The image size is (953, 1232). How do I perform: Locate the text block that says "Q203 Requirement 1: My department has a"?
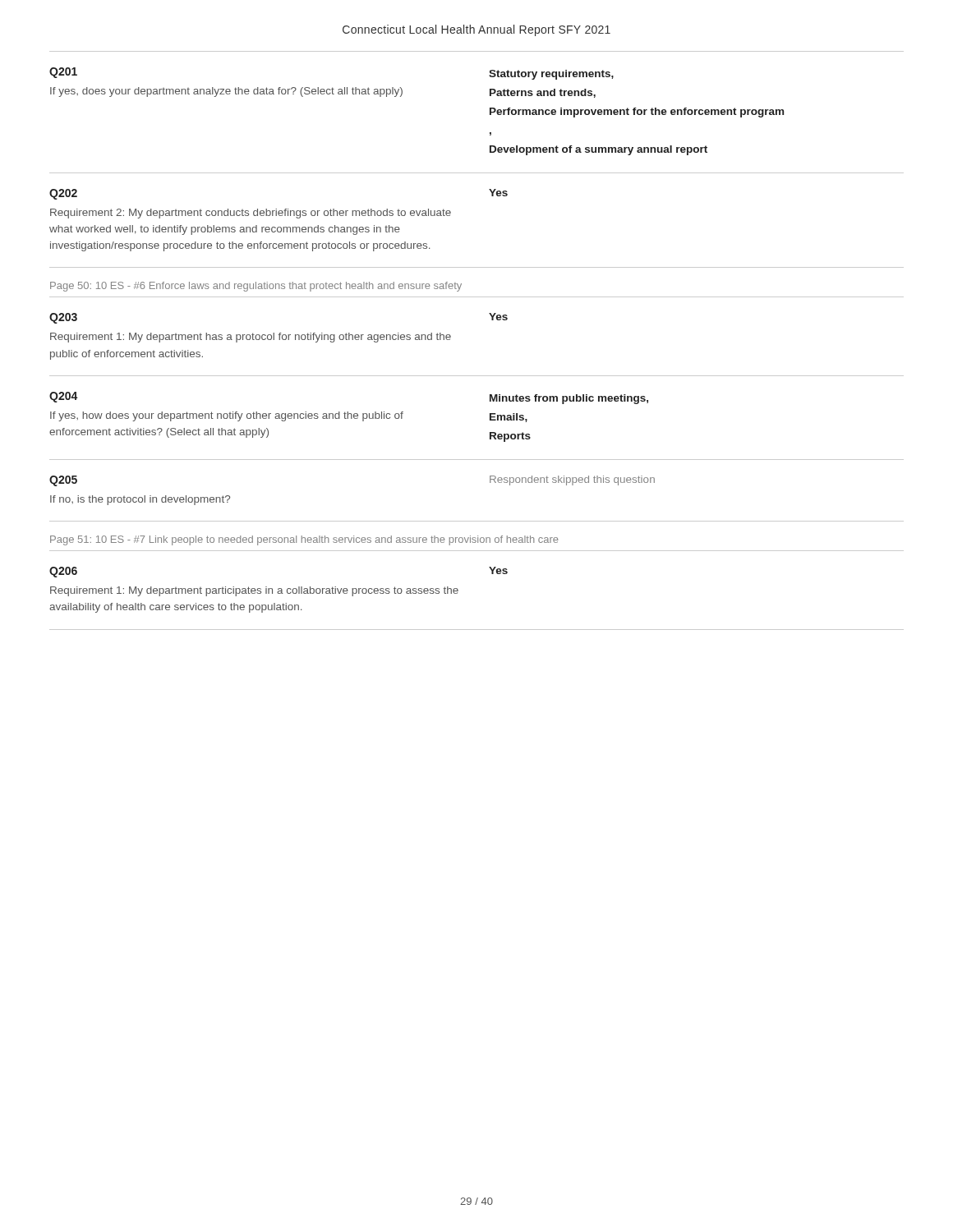pos(279,336)
